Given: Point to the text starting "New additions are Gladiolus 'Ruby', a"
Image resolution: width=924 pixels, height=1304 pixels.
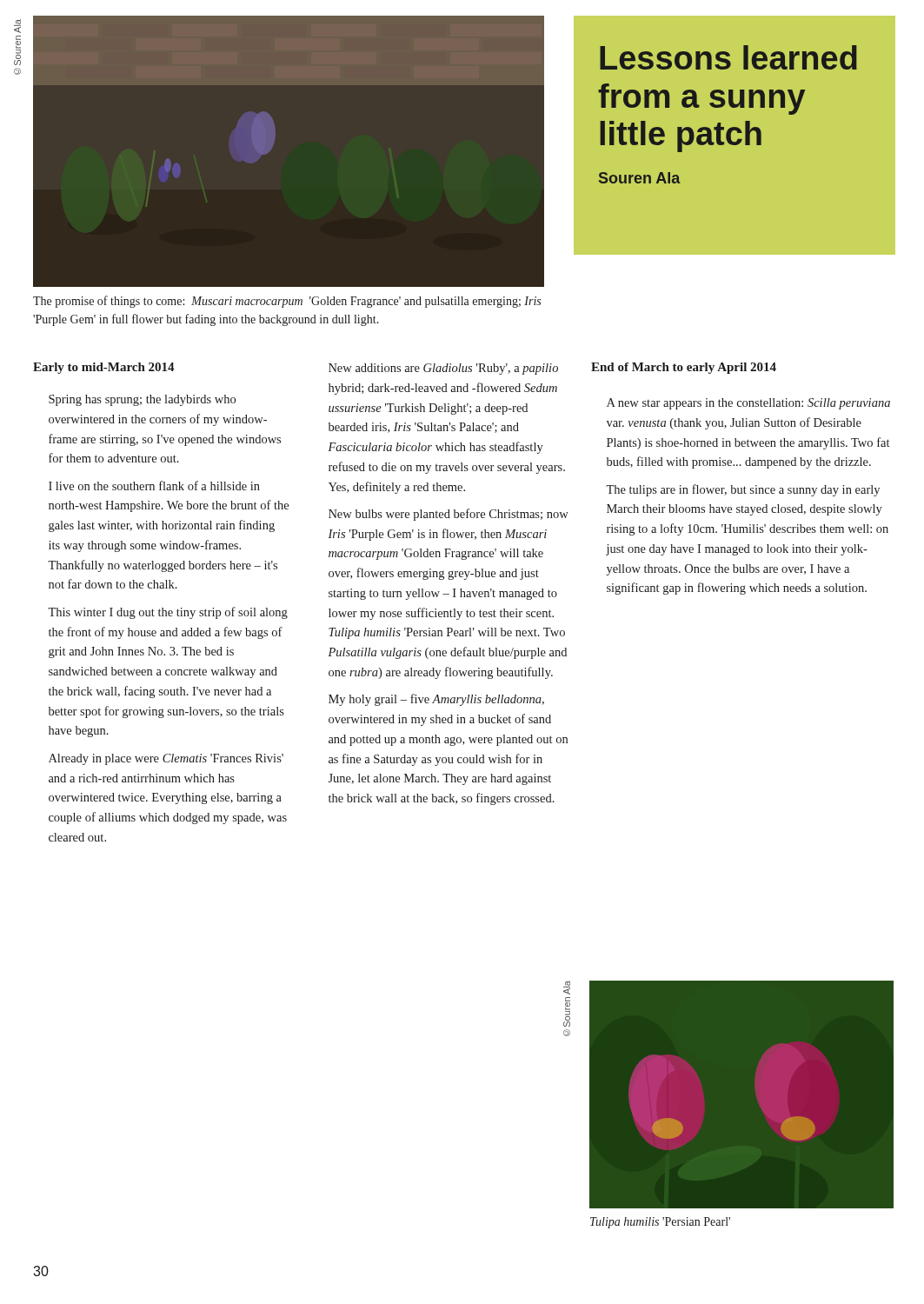Looking at the screenshot, I should coord(449,583).
